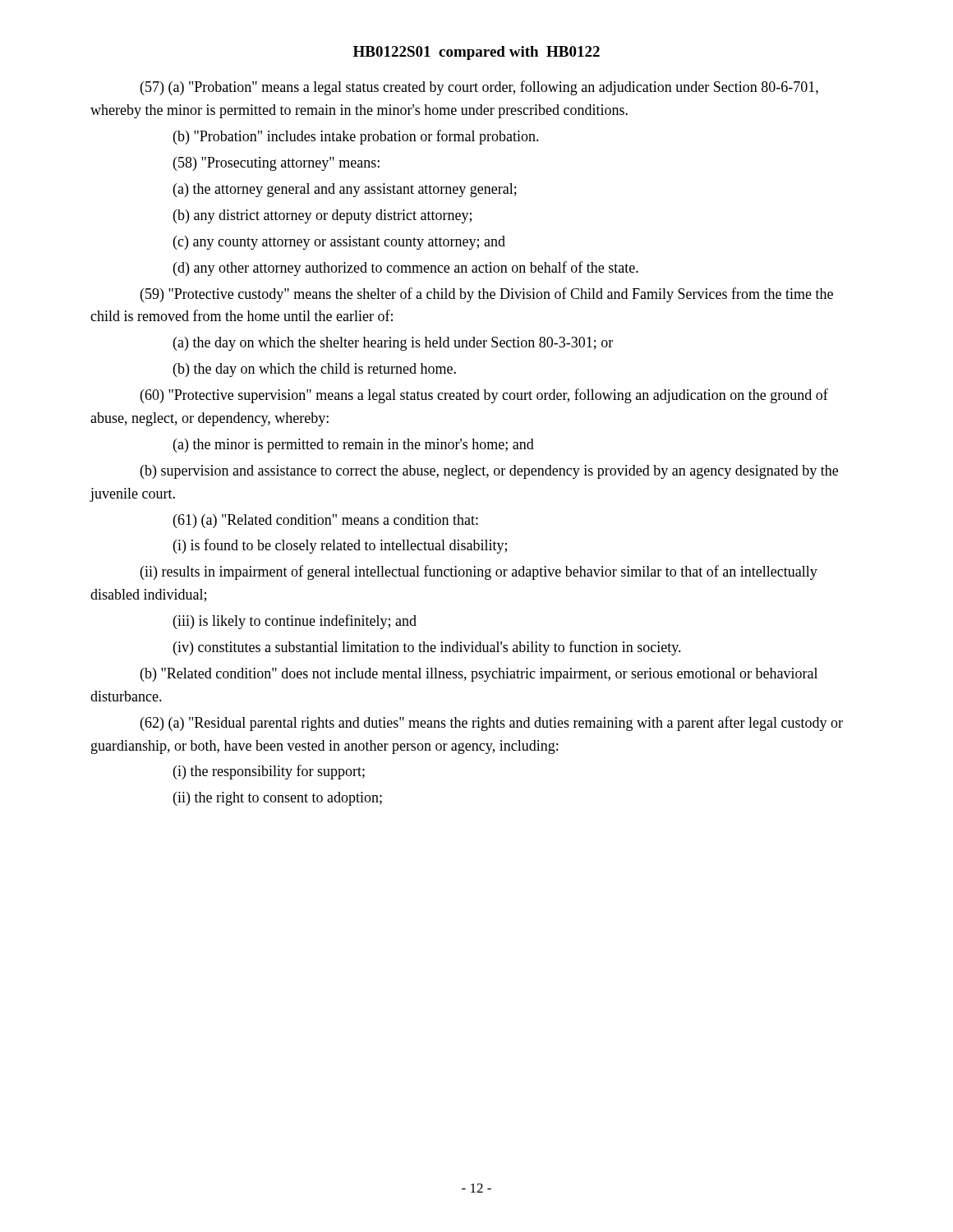Point to the block starting "(ii) results in impairment of general intellectual functioning"
Screen dimensions: 1232x953
click(476, 584)
